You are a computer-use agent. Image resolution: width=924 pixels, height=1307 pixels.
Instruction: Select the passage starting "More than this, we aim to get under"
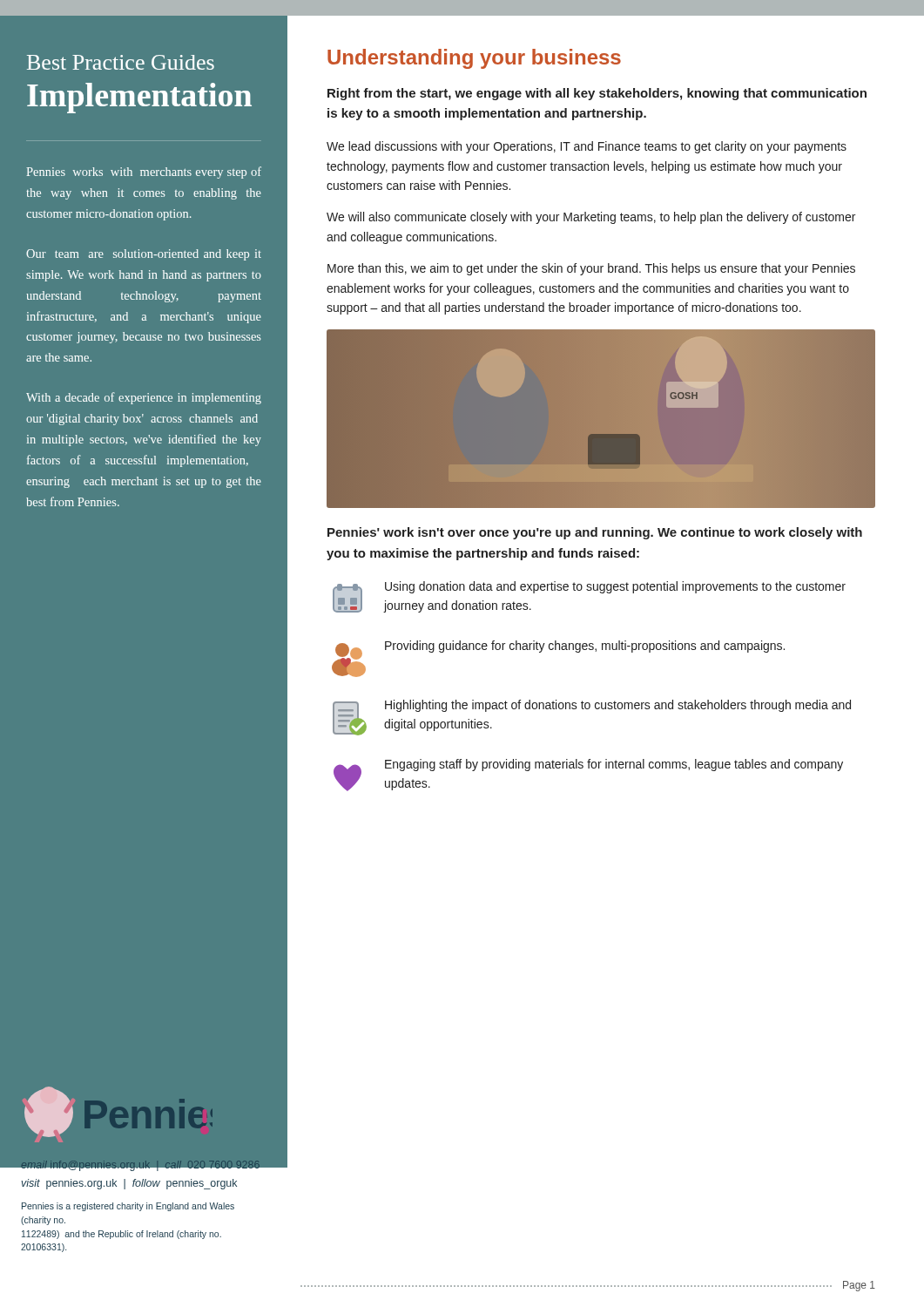coord(591,288)
